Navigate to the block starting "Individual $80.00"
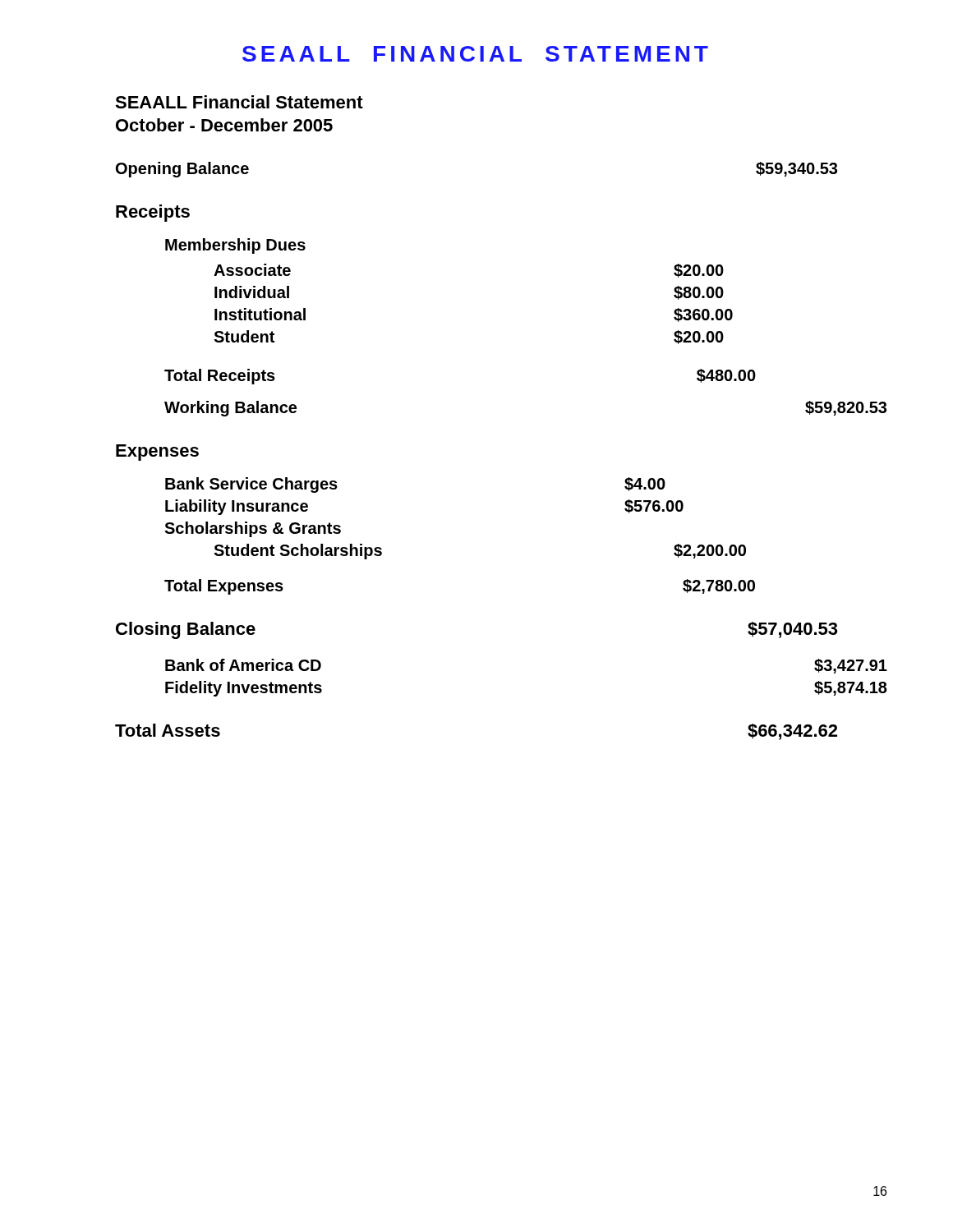Viewport: 953px width, 1232px height. pyautogui.click(x=254, y=293)
